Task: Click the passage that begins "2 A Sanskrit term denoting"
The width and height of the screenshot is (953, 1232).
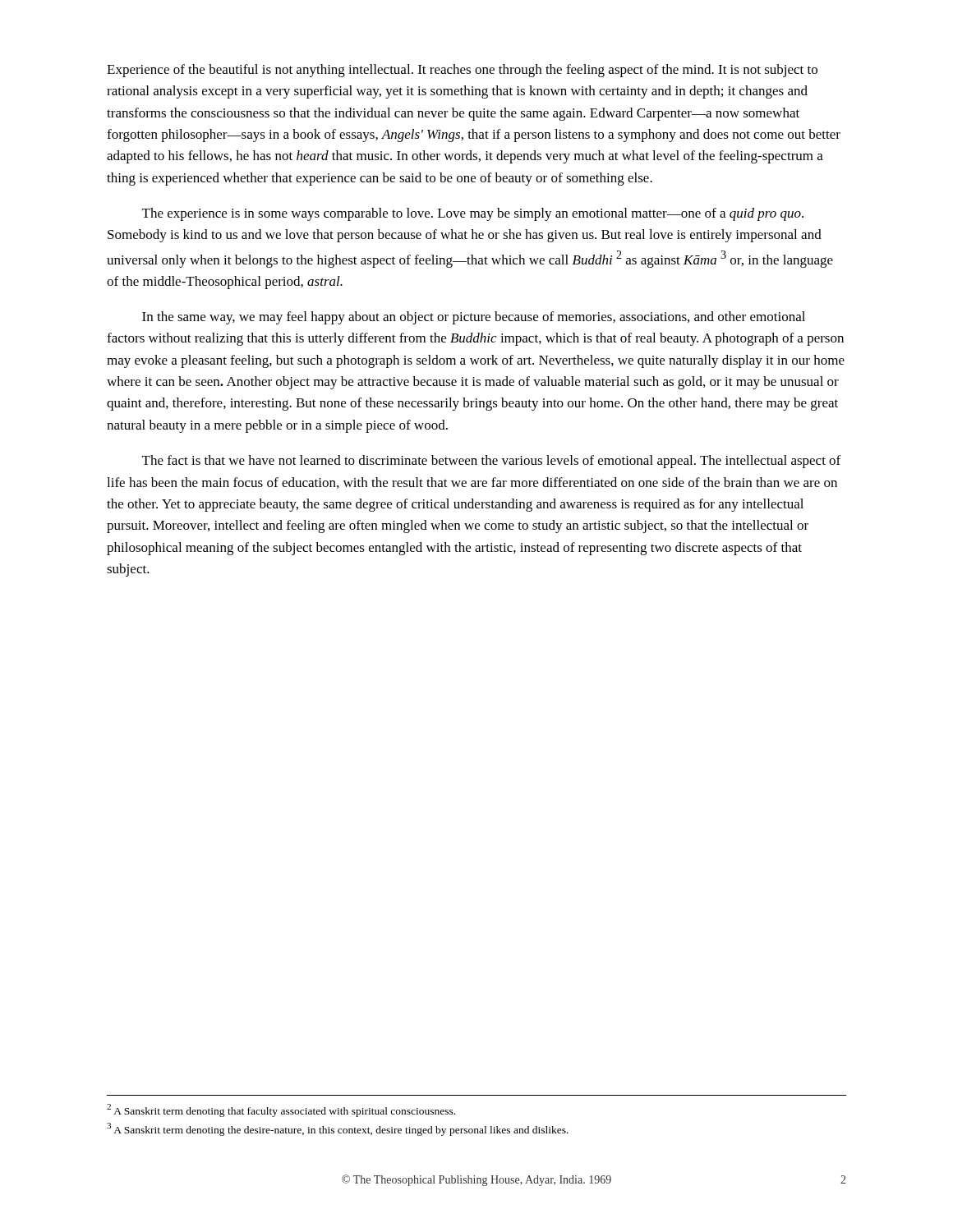Action: click(x=281, y=1110)
